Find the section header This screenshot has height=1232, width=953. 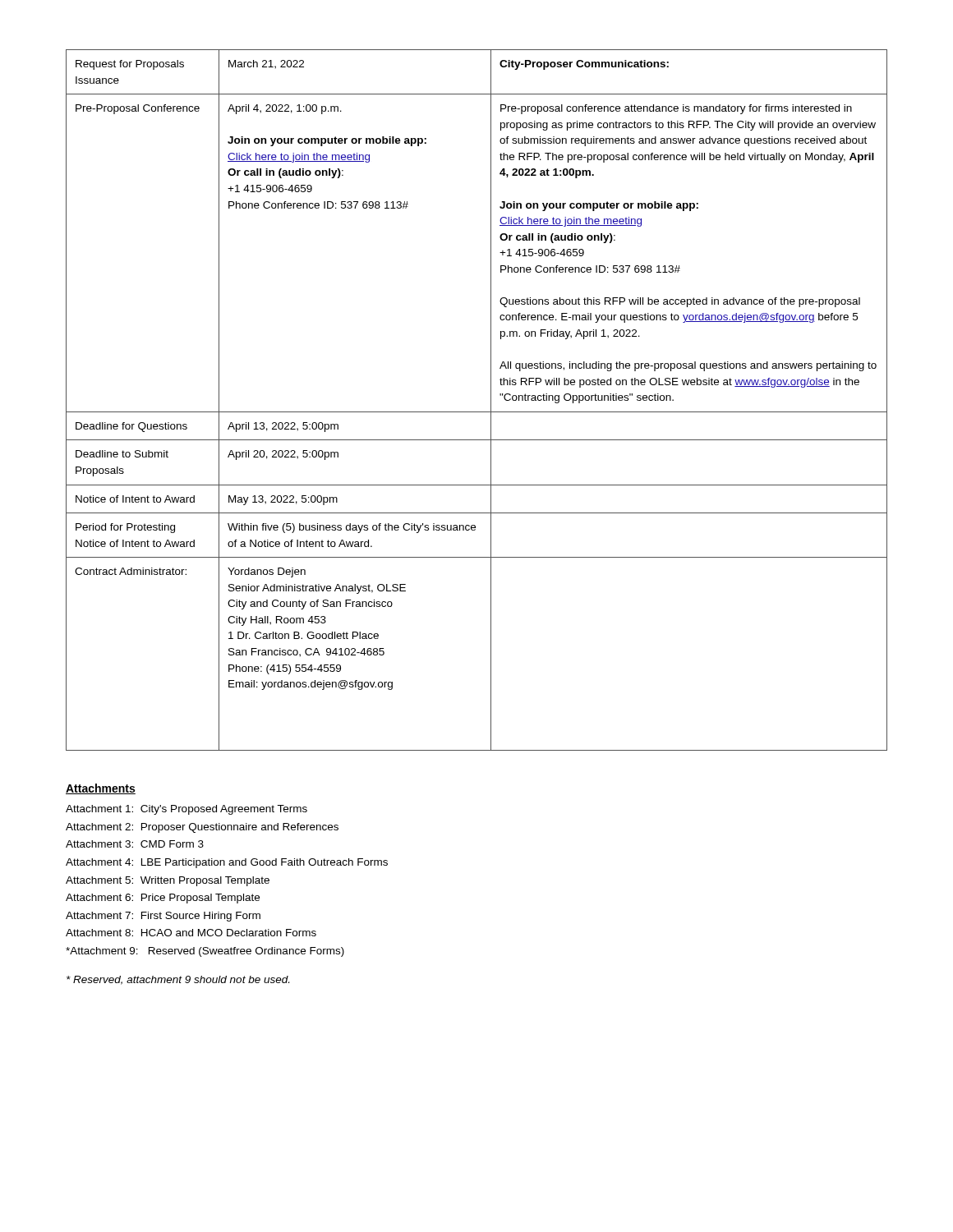(x=101, y=789)
